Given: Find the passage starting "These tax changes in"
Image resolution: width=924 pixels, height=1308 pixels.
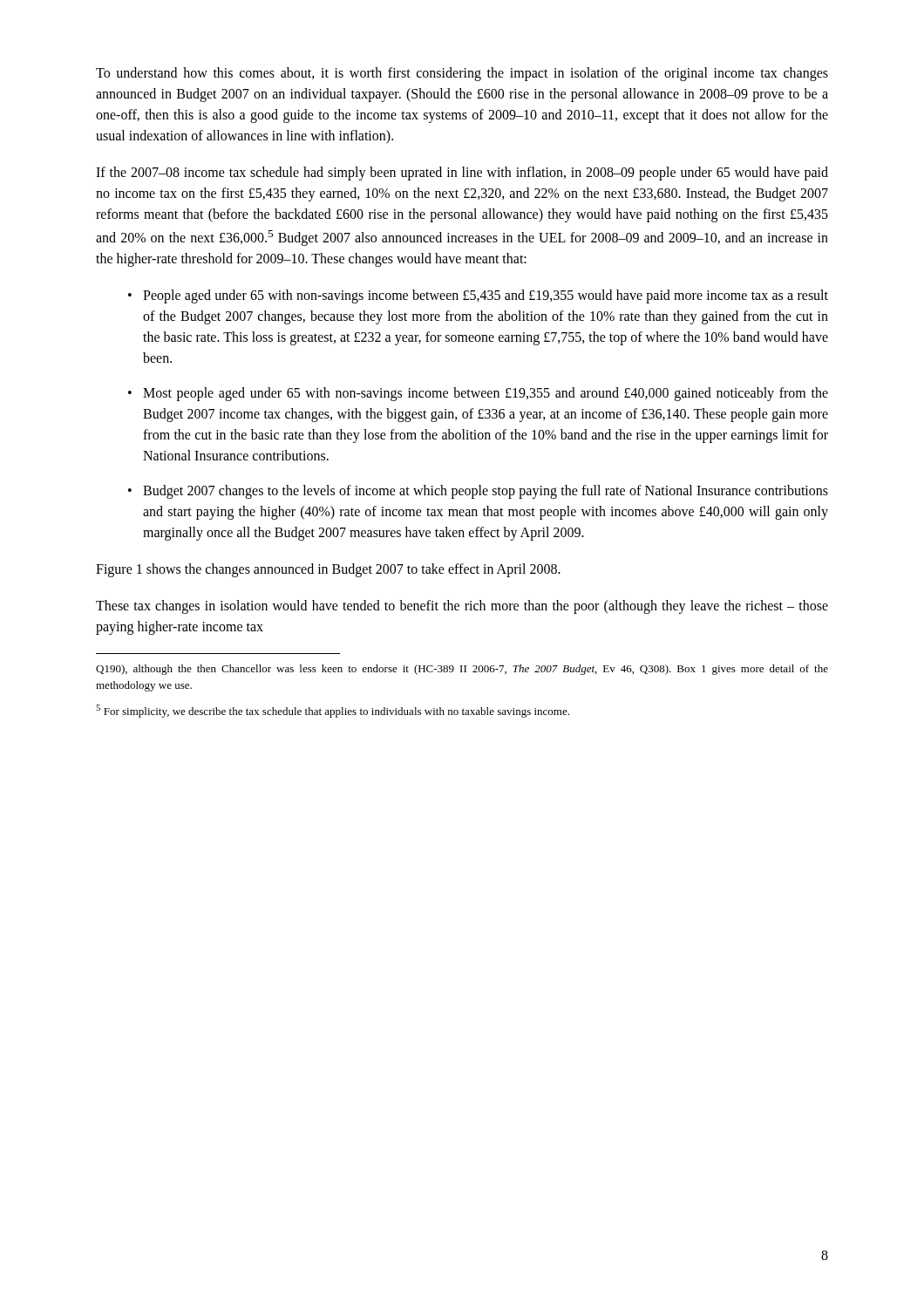Looking at the screenshot, I should click(462, 616).
